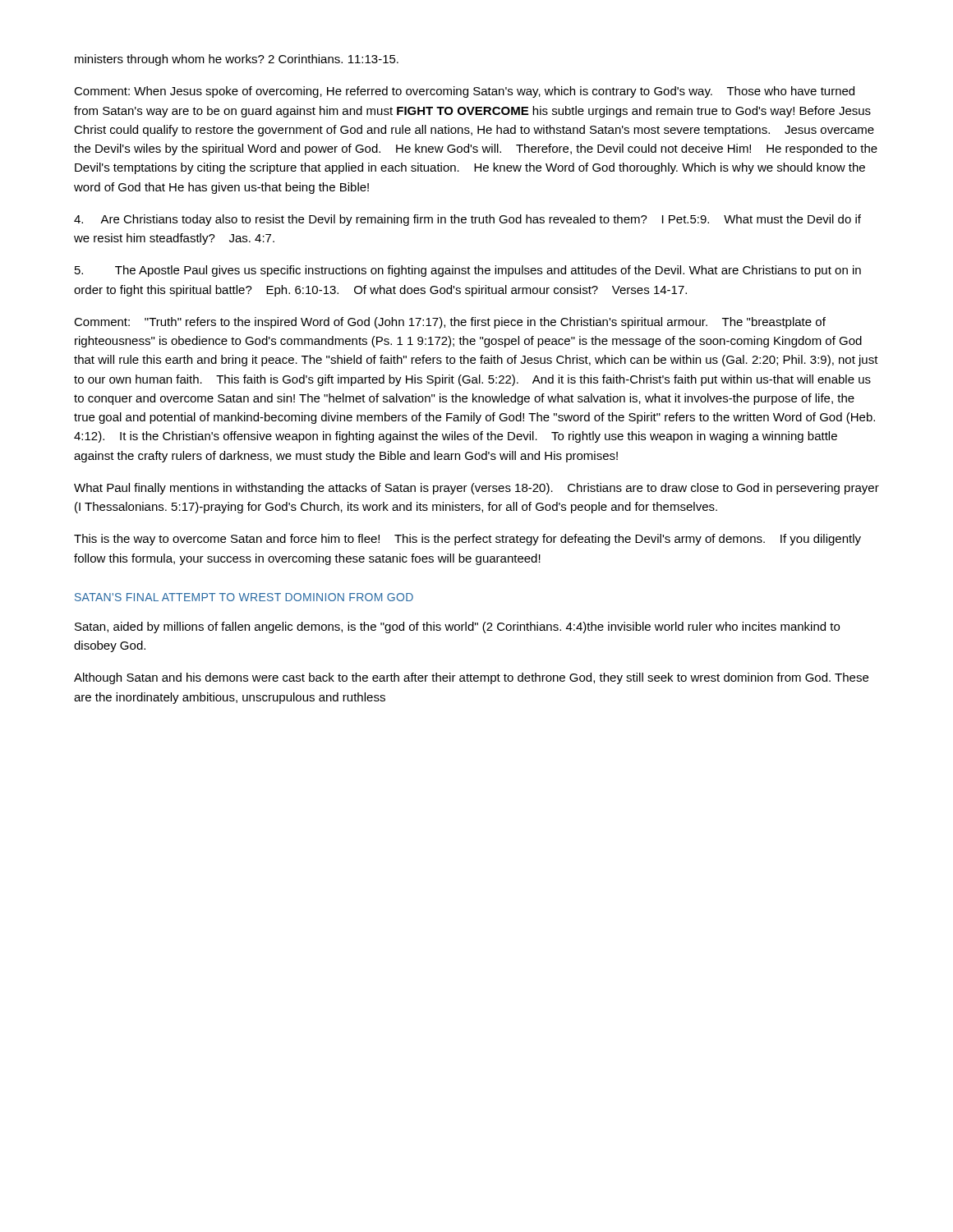Where is the passage that starts "Satan, aided by millions of fallen angelic demons,"?
Image resolution: width=953 pixels, height=1232 pixels.
pos(457,636)
